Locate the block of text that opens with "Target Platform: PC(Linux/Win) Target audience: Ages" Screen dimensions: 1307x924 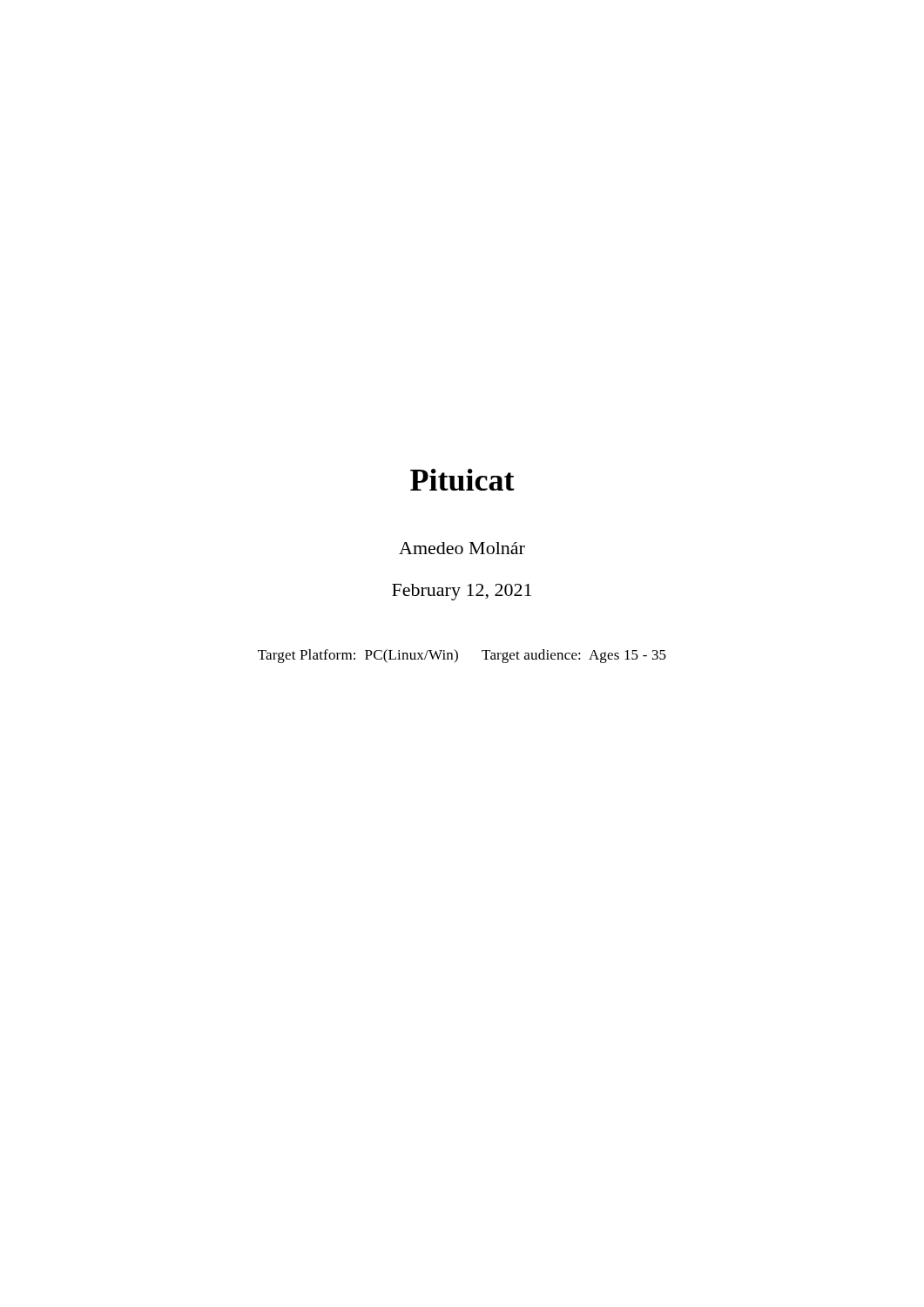(462, 655)
